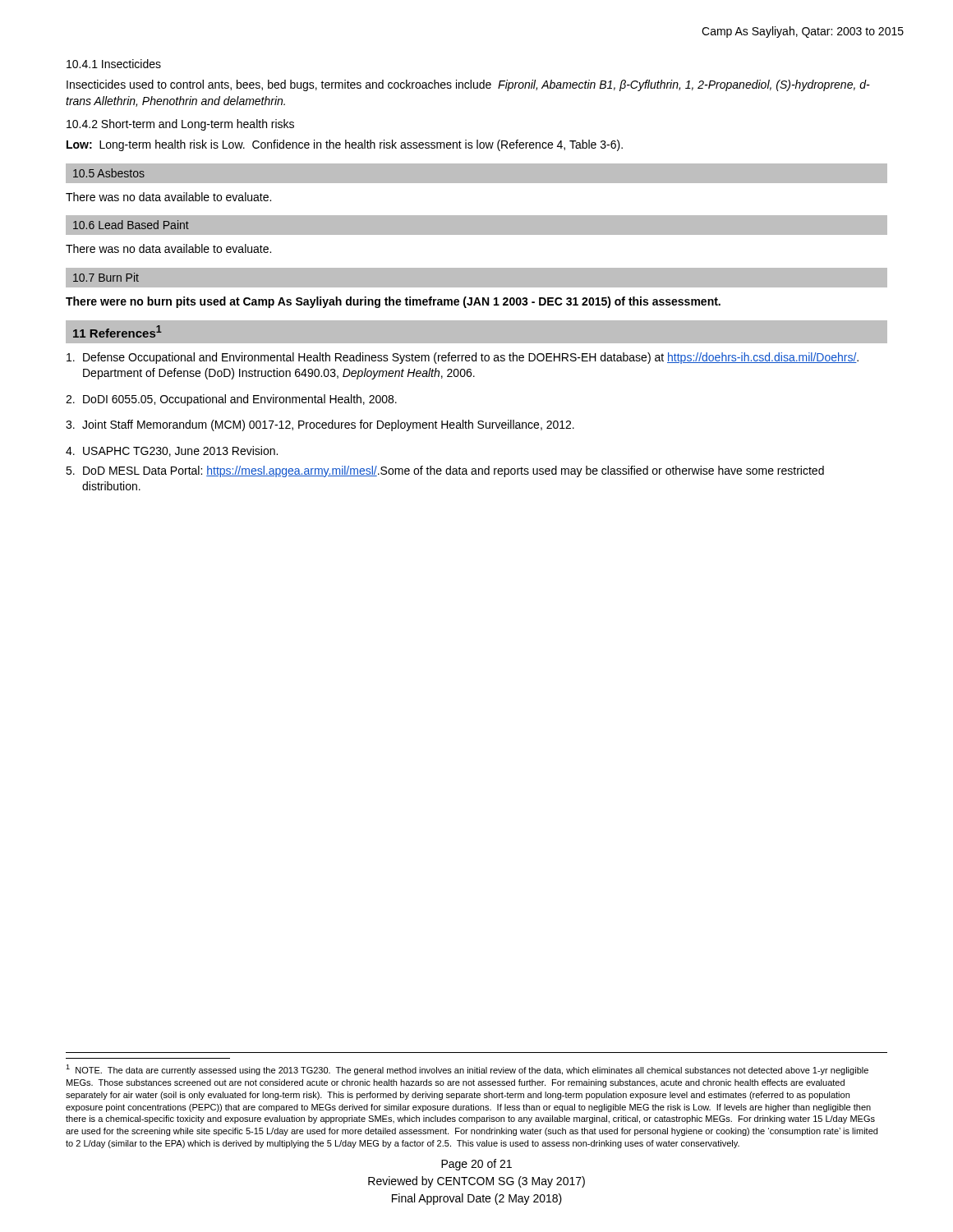
Task: Select the passage starting "10.6 Lead Based"
Action: click(x=131, y=225)
